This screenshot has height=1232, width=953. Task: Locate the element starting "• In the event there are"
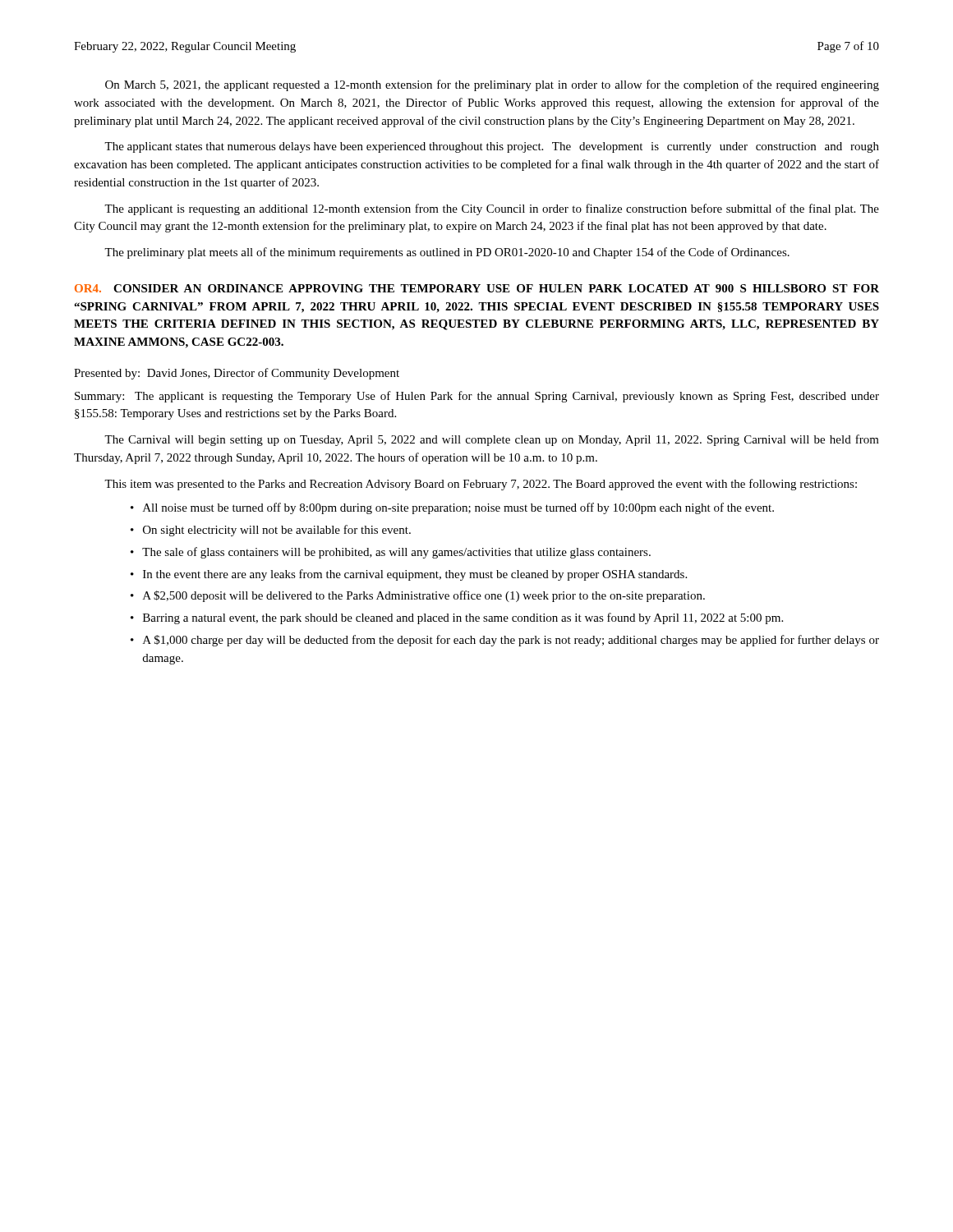coord(493,574)
